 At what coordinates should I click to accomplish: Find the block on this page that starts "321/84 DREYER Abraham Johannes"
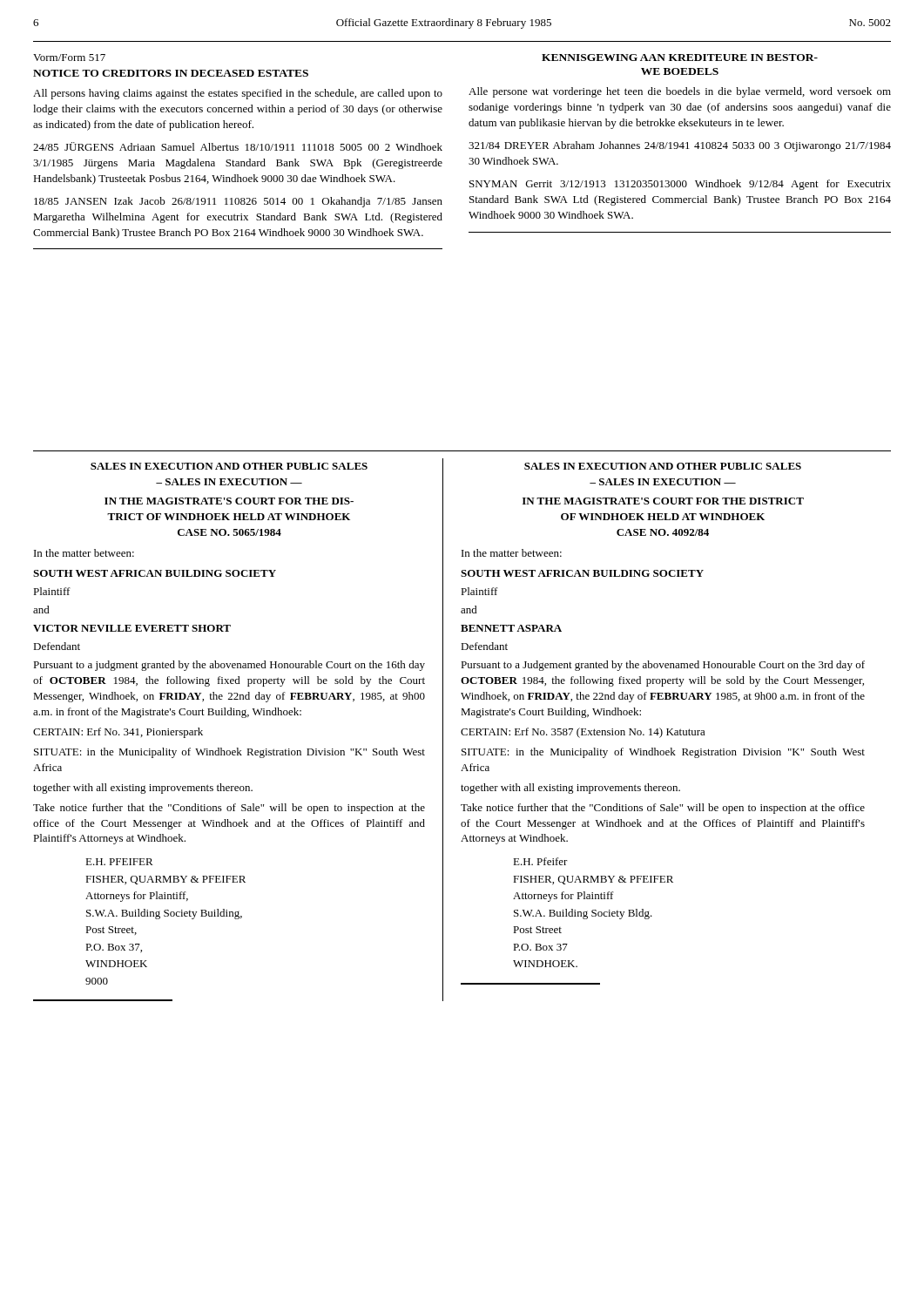click(680, 153)
